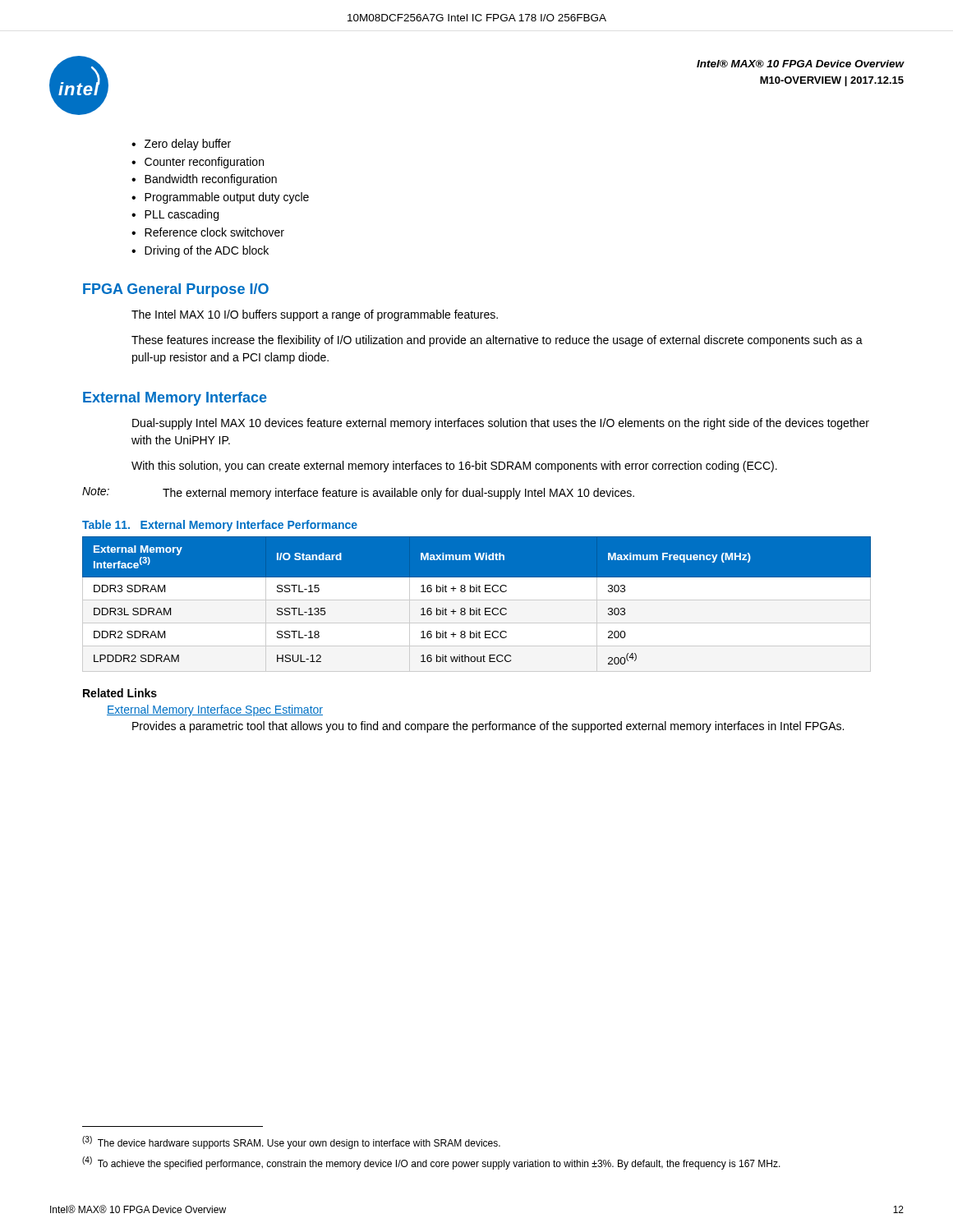Click on the list item that reads "Programmable output duty cycle"
Viewport: 953px width, 1232px height.
click(227, 197)
